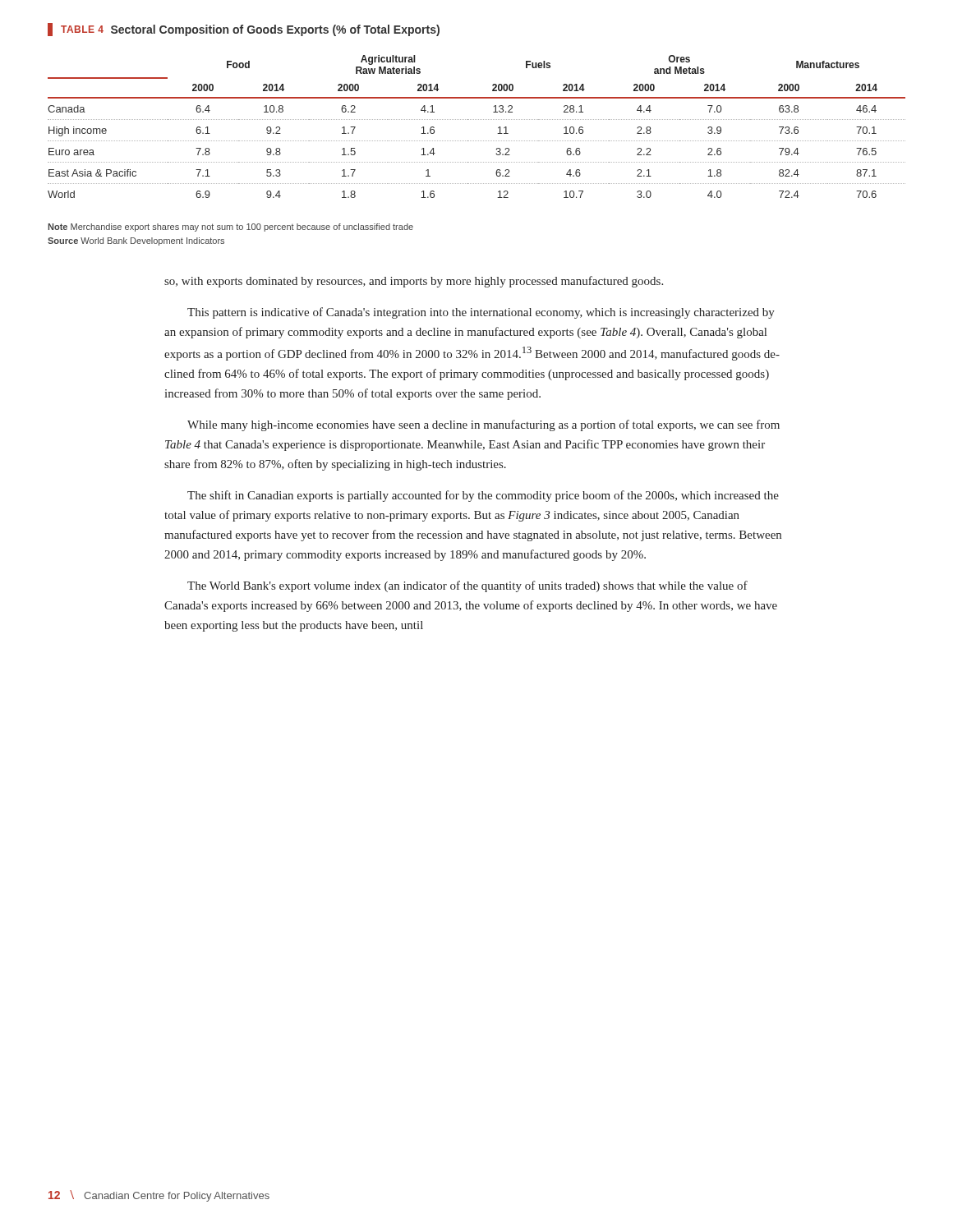Locate the block of text that opens with "The shift in Canadian exports is partially accounted"
953x1232 pixels.
tap(476, 525)
